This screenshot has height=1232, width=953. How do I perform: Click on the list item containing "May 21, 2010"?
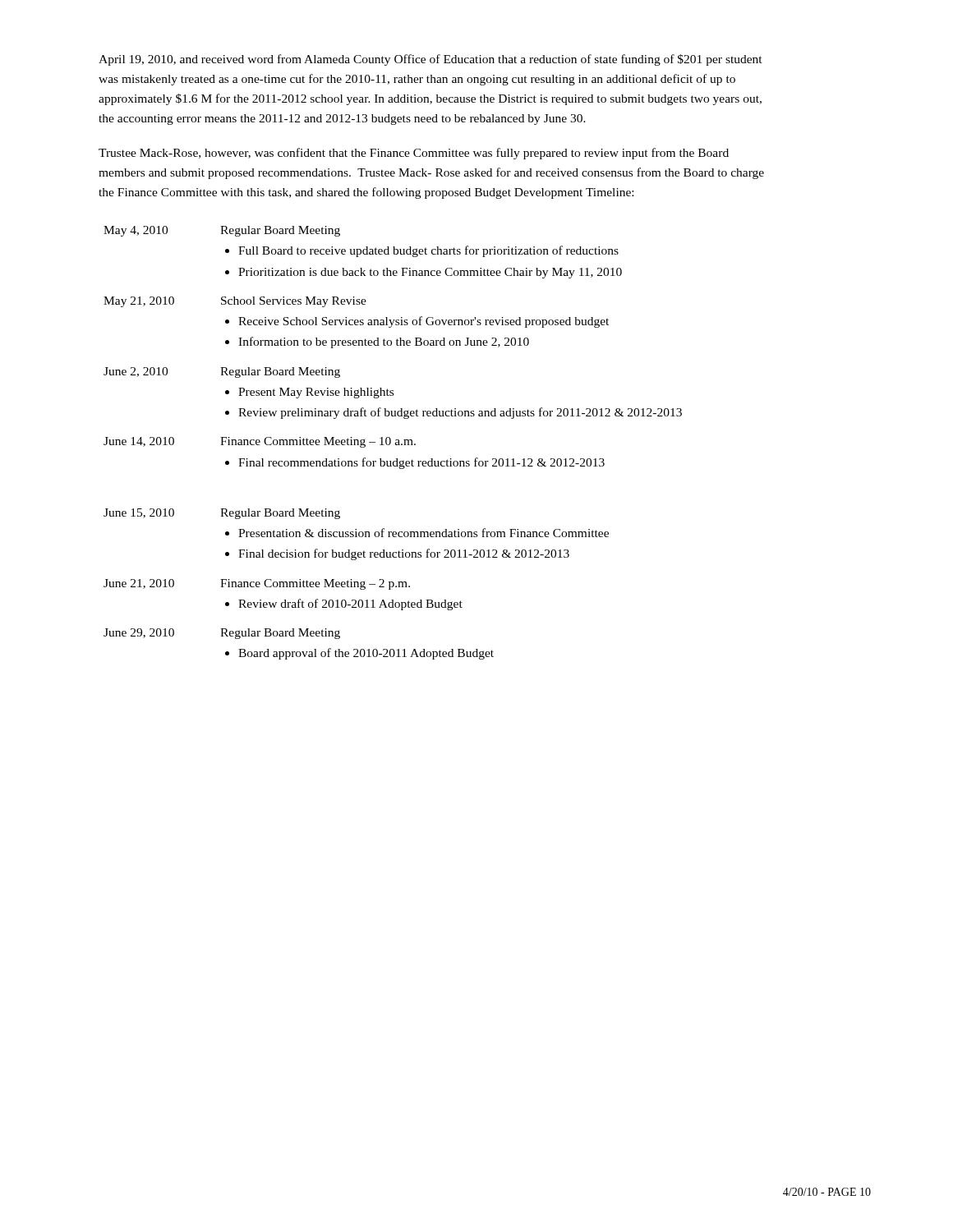coord(139,300)
